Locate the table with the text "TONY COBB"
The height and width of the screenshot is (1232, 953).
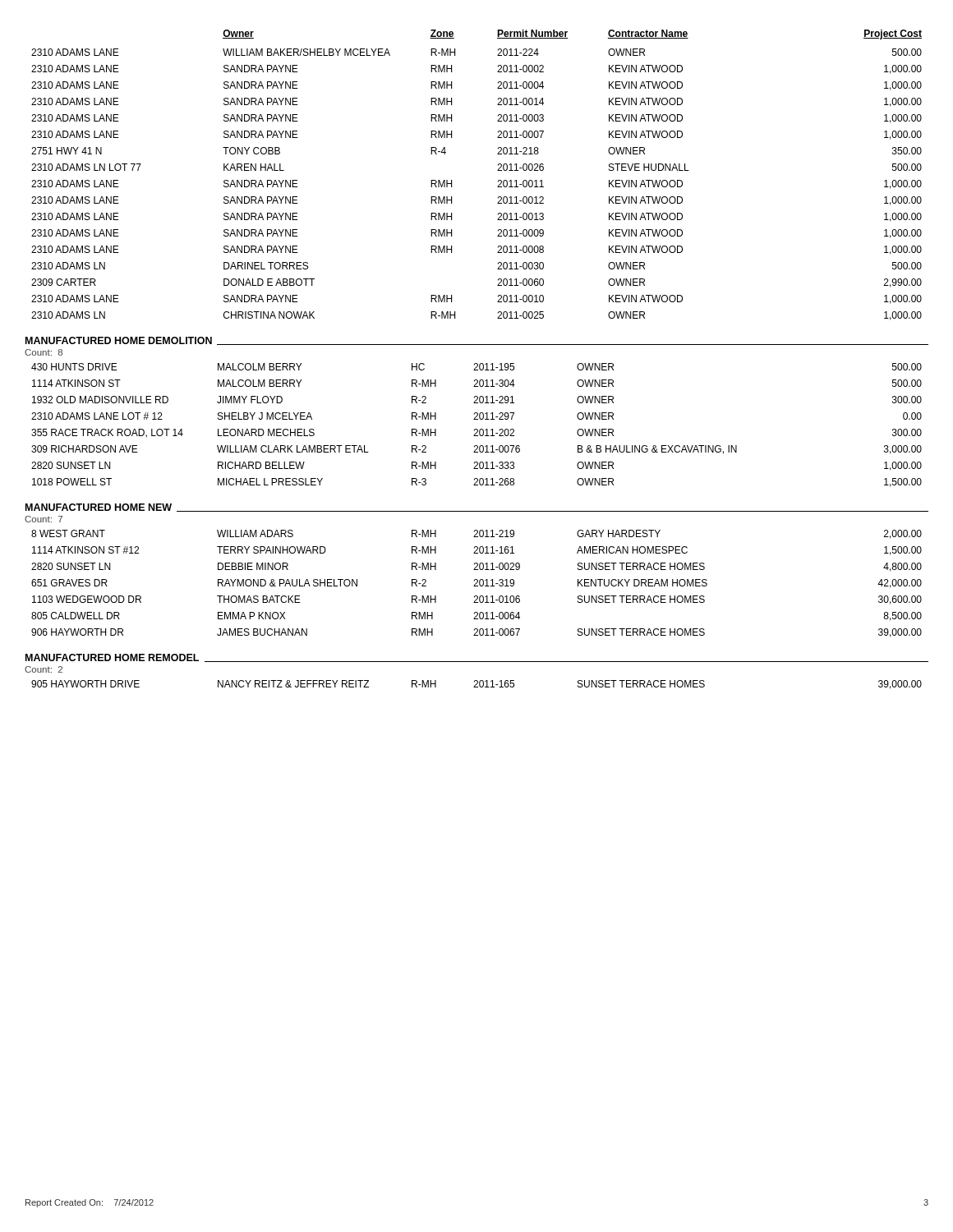[476, 174]
